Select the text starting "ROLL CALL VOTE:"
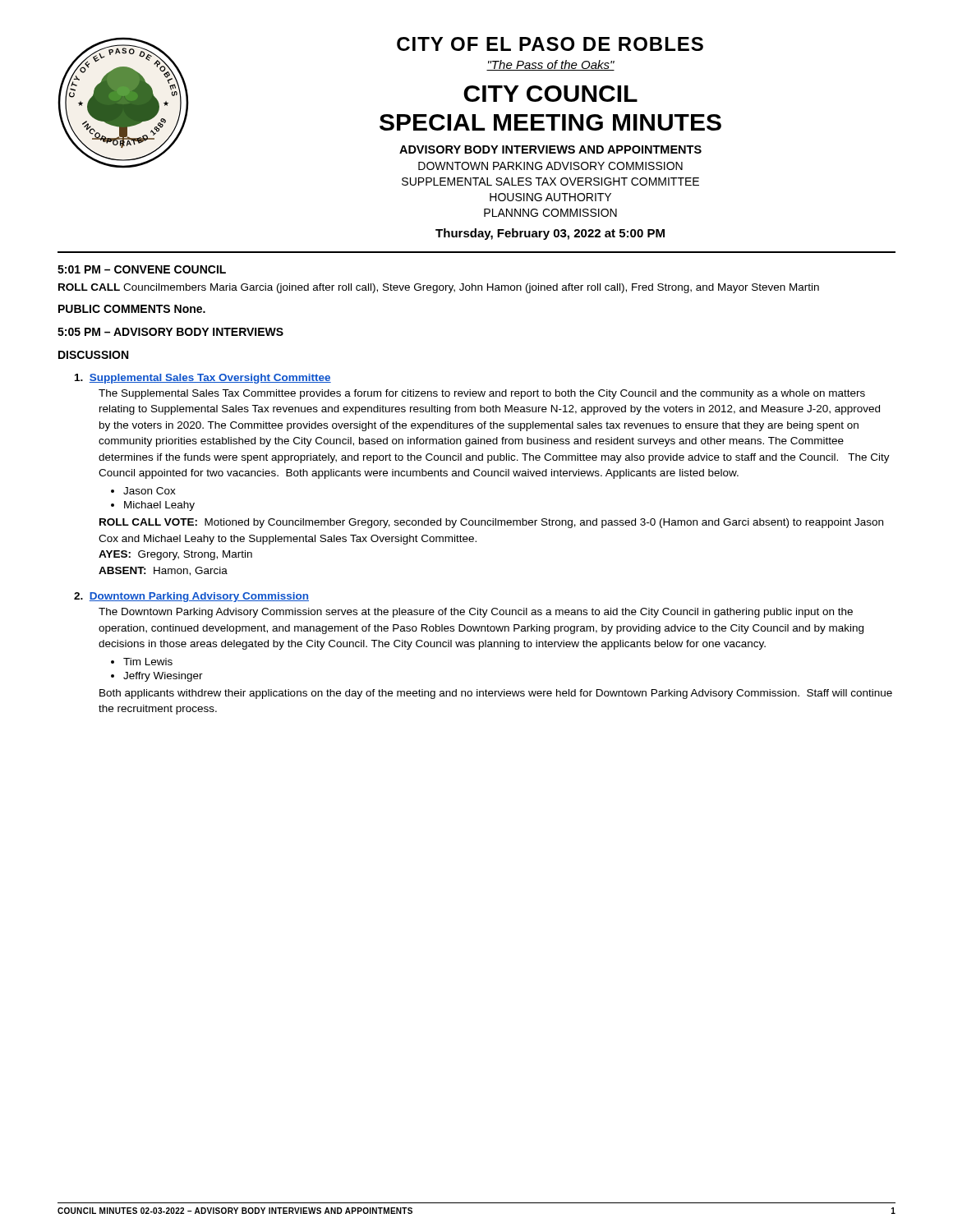This screenshot has width=953, height=1232. tap(491, 523)
